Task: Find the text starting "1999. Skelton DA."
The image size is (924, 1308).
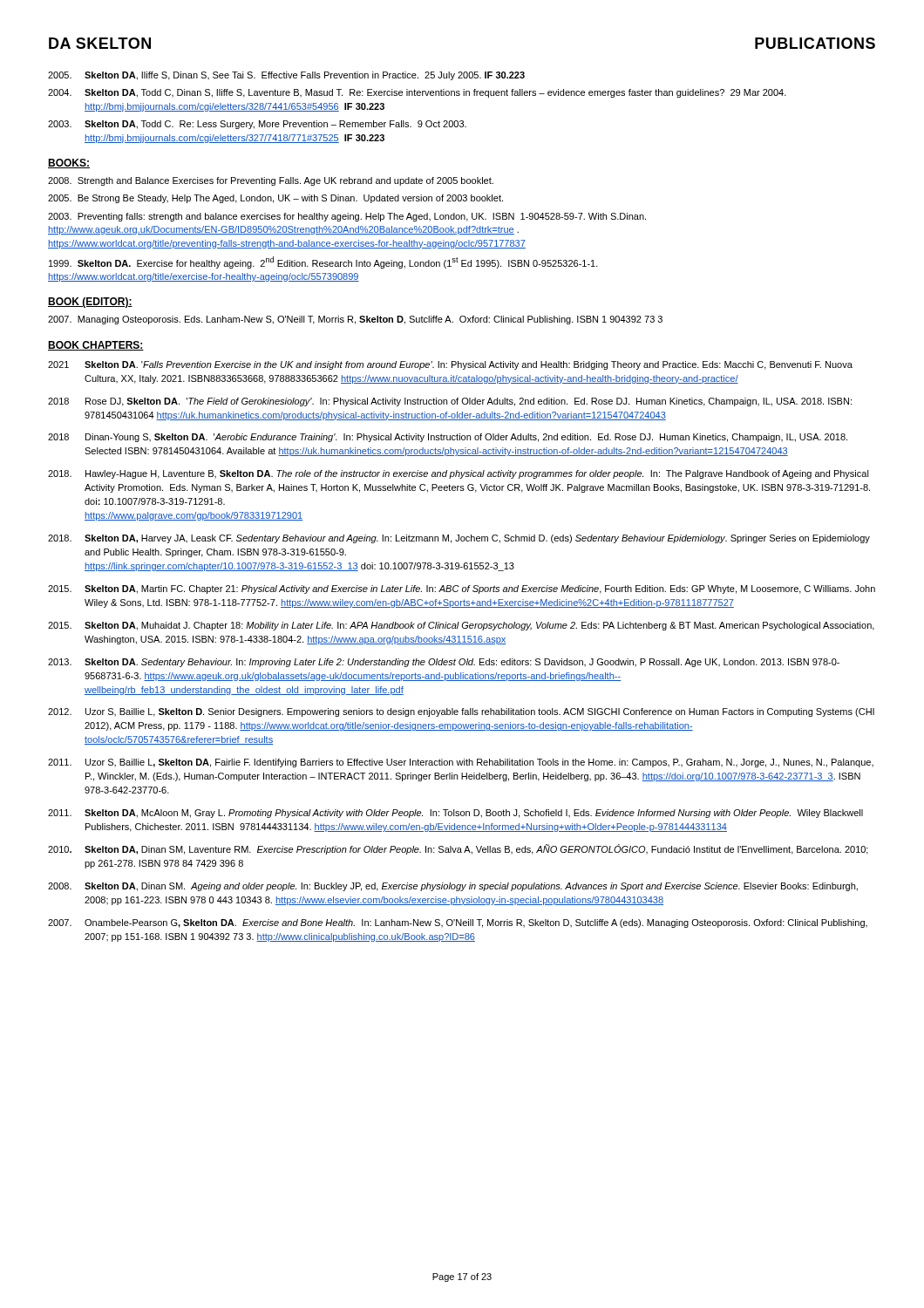Action: [x=323, y=269]
